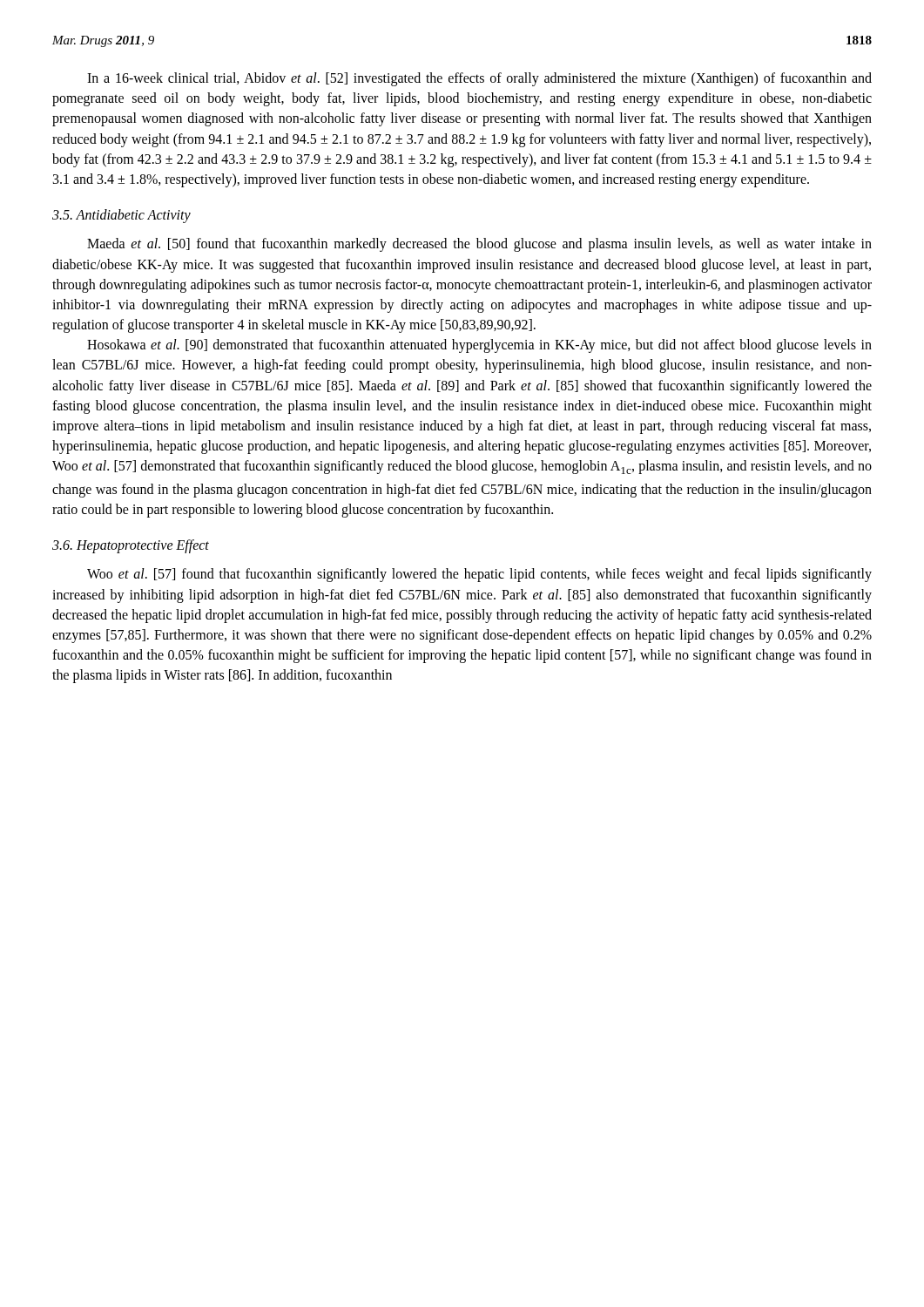Select the text block starting "In a 16-week clinical trial,"
This screenshot has height=1307, width=924.
(462, 129)
